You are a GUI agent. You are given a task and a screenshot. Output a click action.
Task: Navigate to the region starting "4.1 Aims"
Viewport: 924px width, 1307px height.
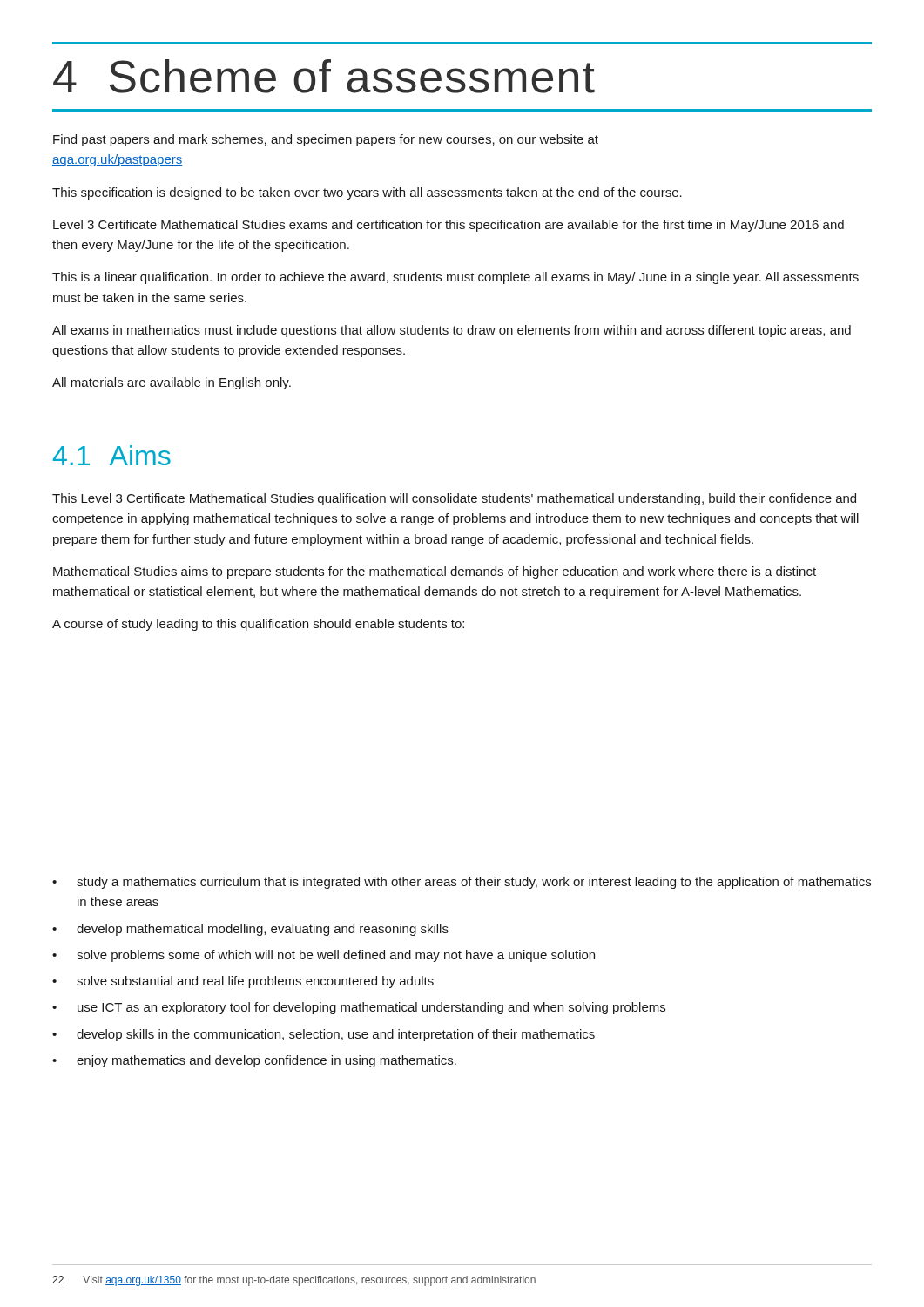112,456
